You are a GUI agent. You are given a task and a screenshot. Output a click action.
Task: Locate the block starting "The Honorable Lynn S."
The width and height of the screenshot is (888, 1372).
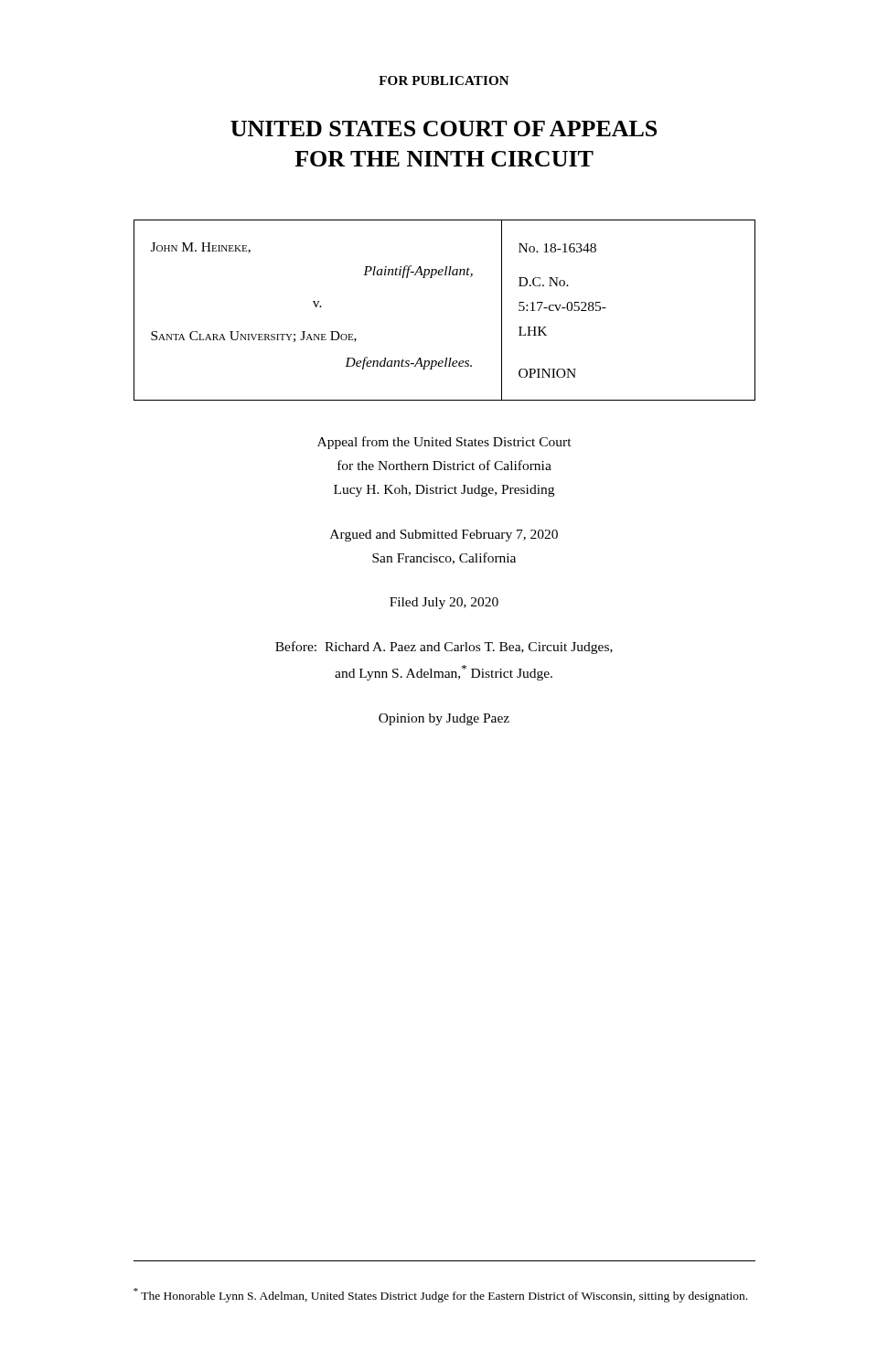[444, 1294]
